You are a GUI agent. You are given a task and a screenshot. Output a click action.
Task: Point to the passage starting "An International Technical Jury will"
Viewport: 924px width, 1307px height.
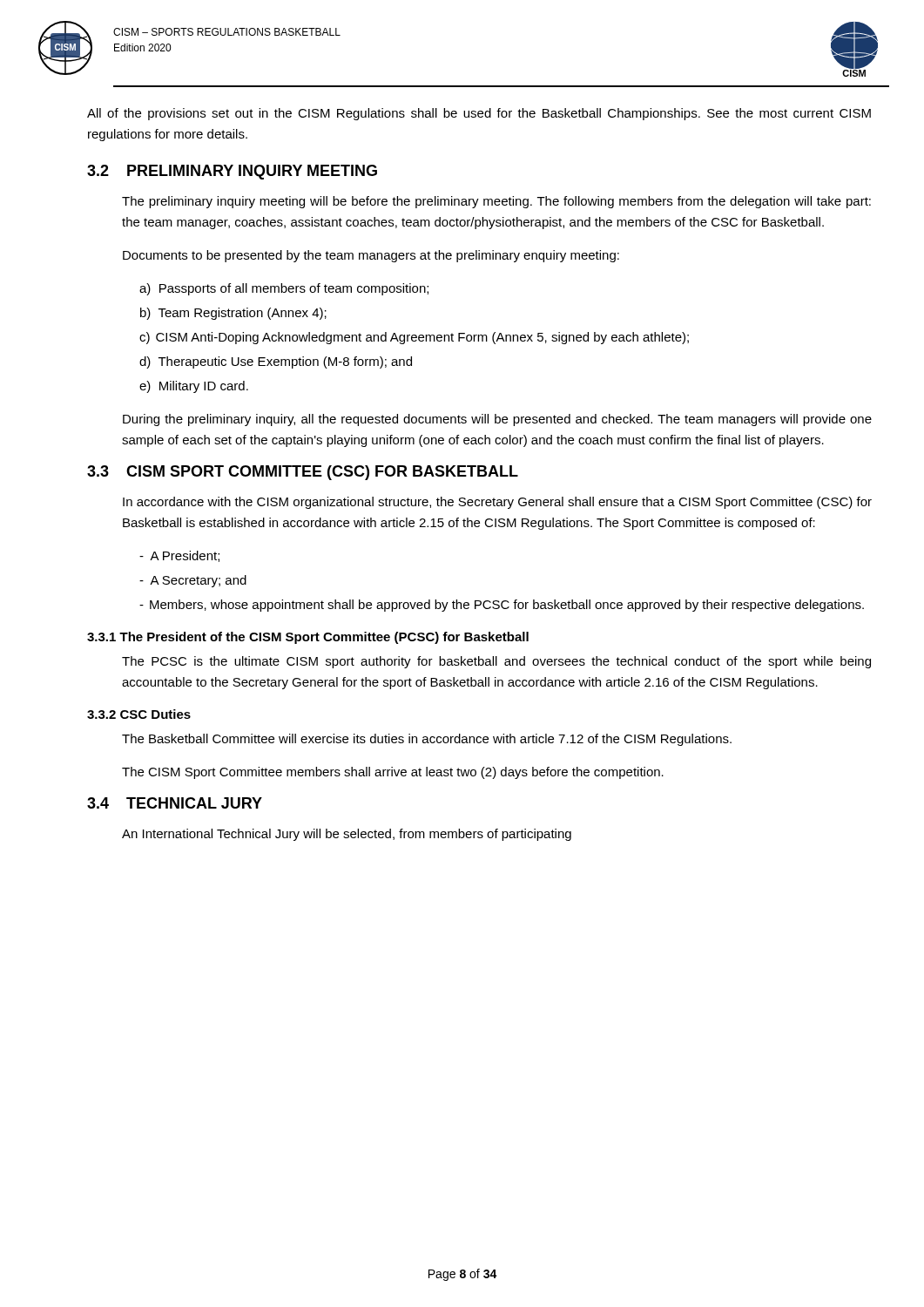pos(347,833)
